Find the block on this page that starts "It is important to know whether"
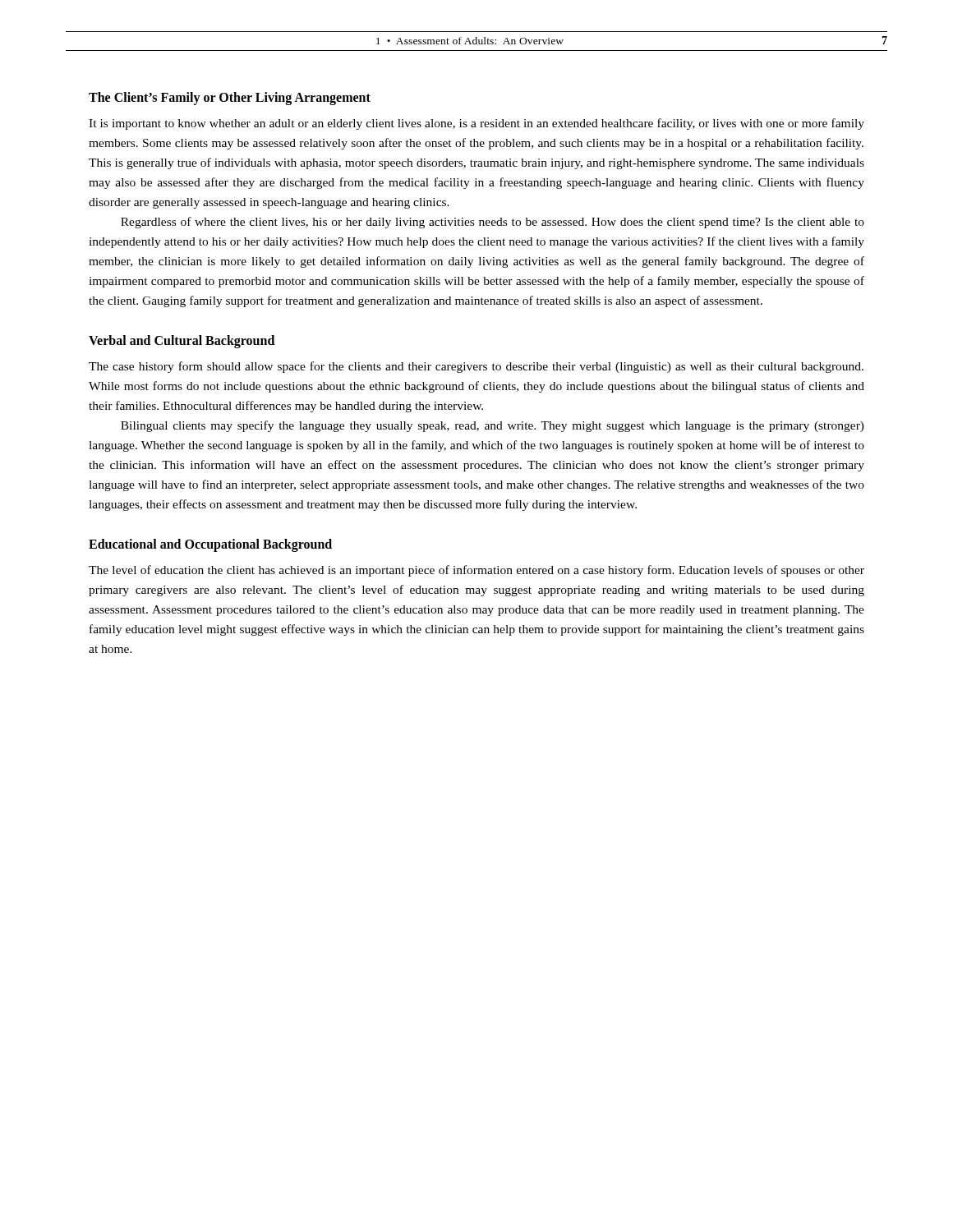 click(476, 212)
